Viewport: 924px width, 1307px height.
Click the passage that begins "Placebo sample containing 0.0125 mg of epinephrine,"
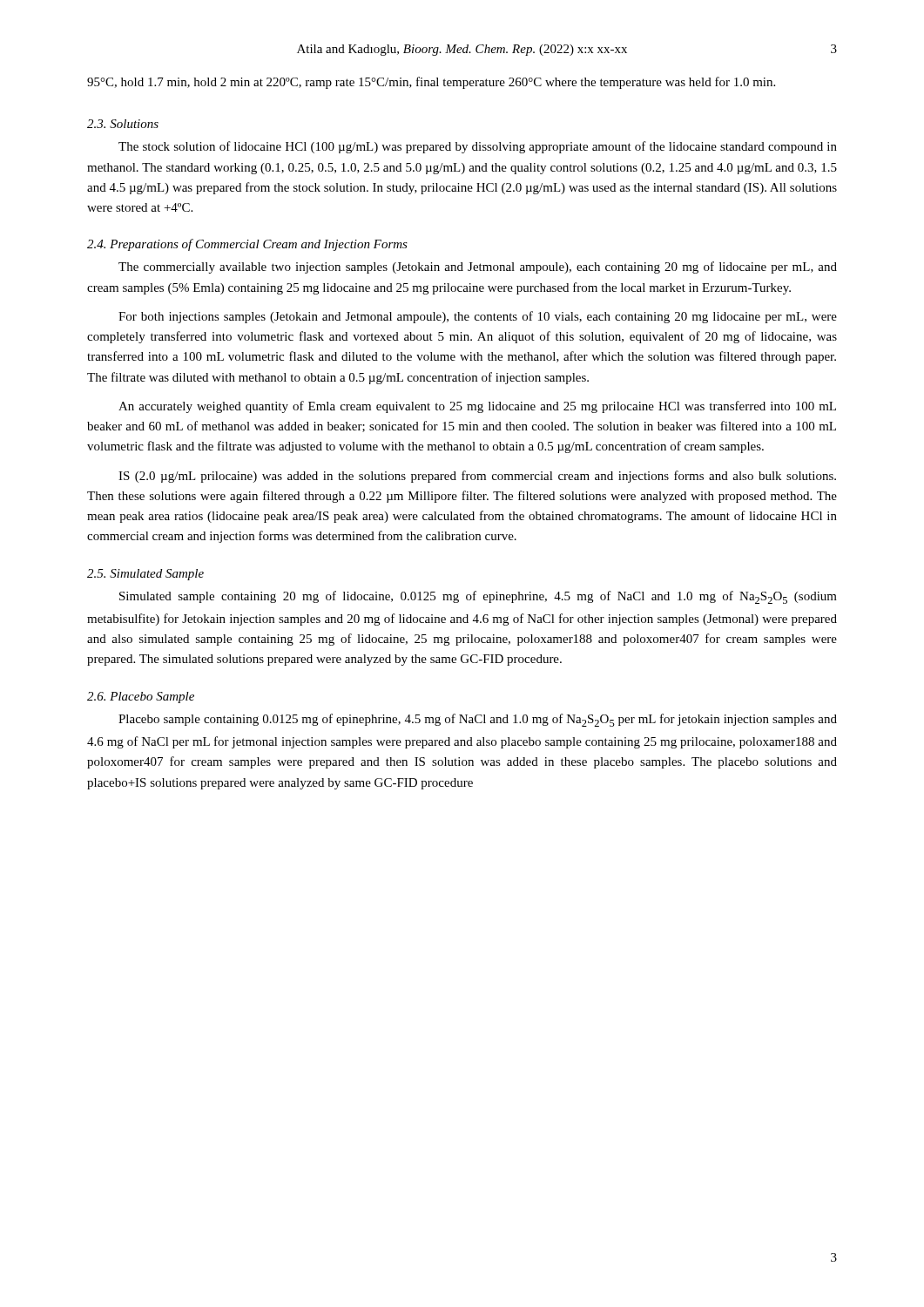coord(462,751)
